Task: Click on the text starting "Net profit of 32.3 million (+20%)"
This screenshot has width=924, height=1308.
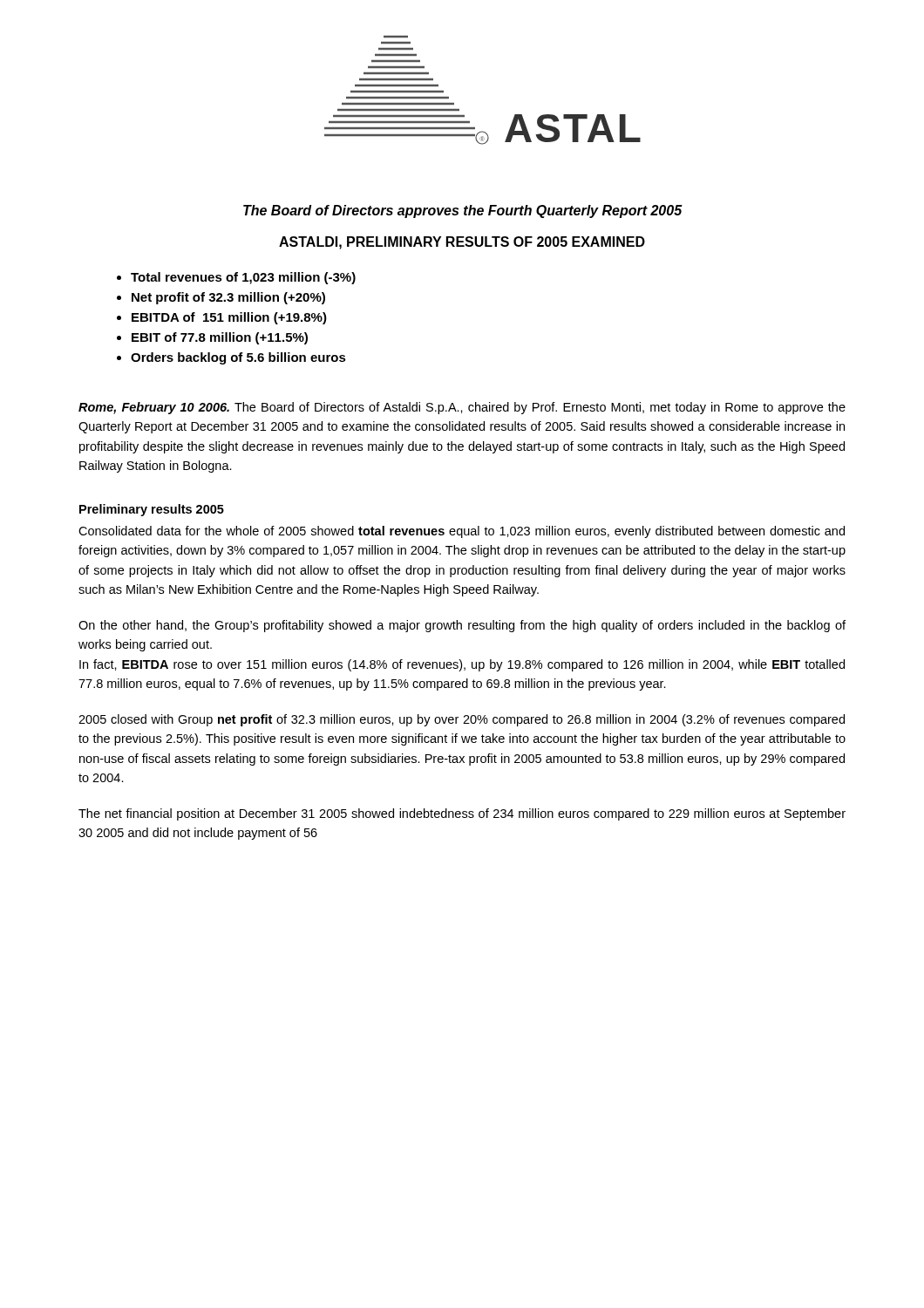Action: point(228,297)
